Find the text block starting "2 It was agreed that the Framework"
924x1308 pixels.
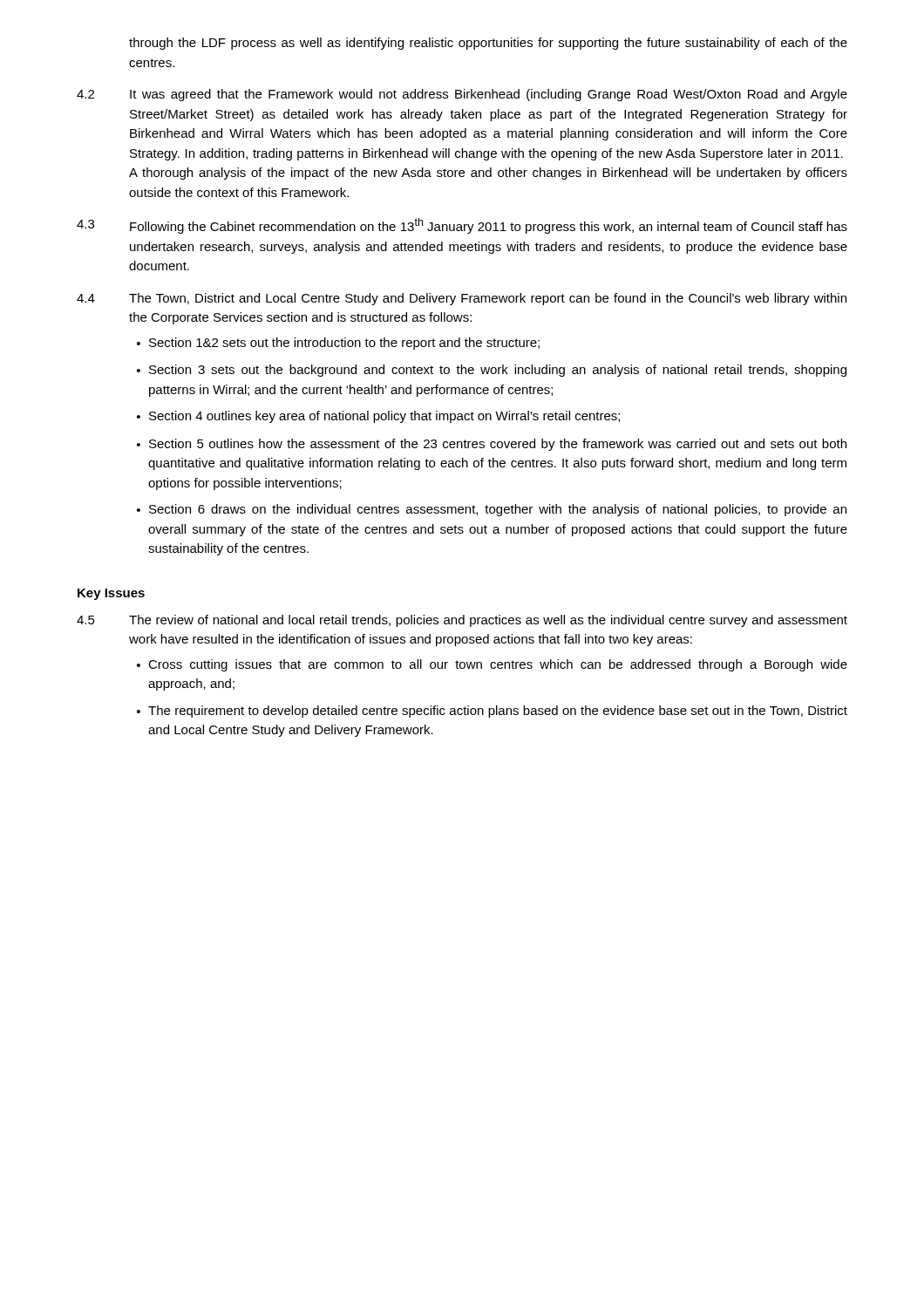(462, 143)
